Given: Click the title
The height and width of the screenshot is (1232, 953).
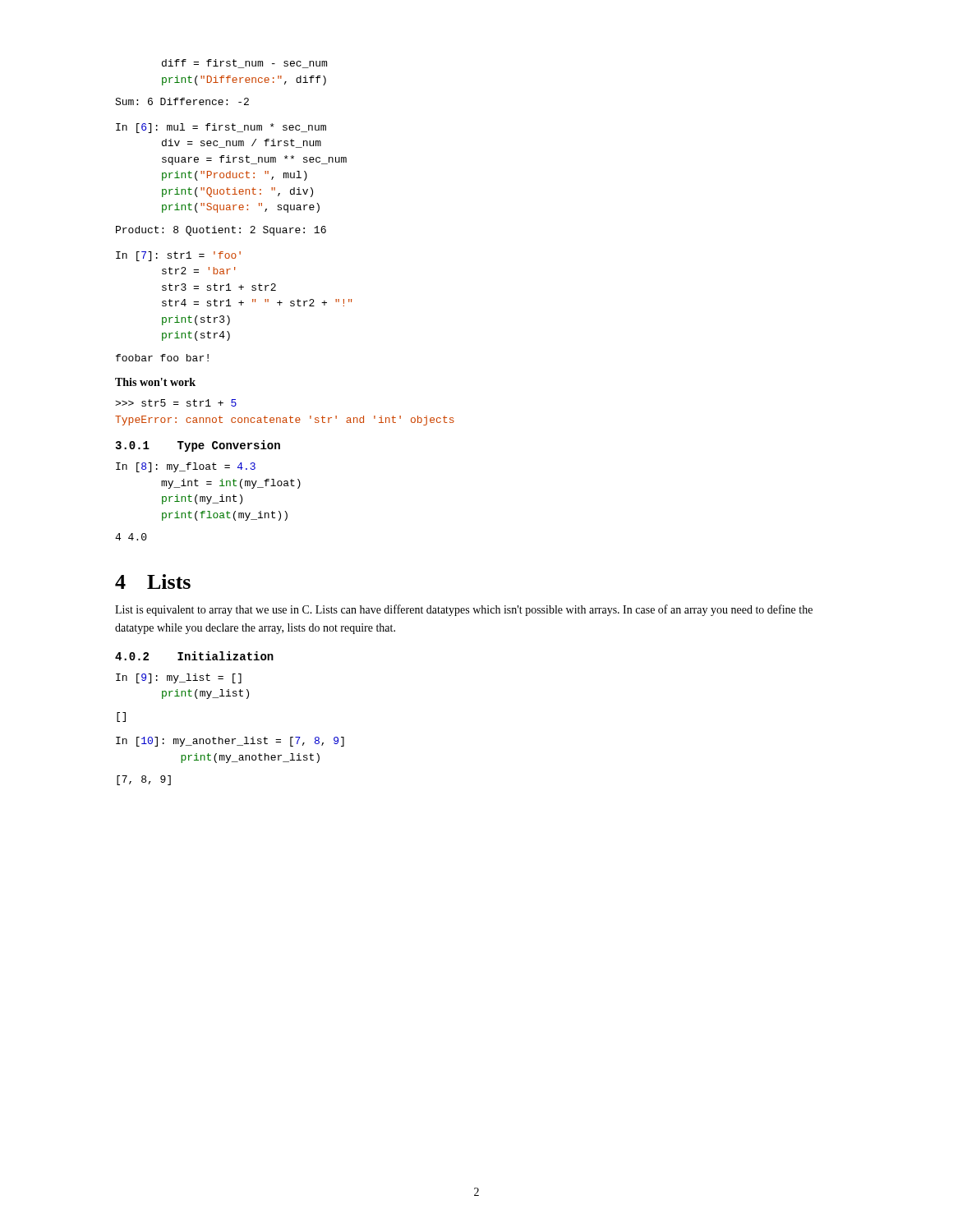Looking at the screenshot, I should pyautogui.click(x=153, y=582).
